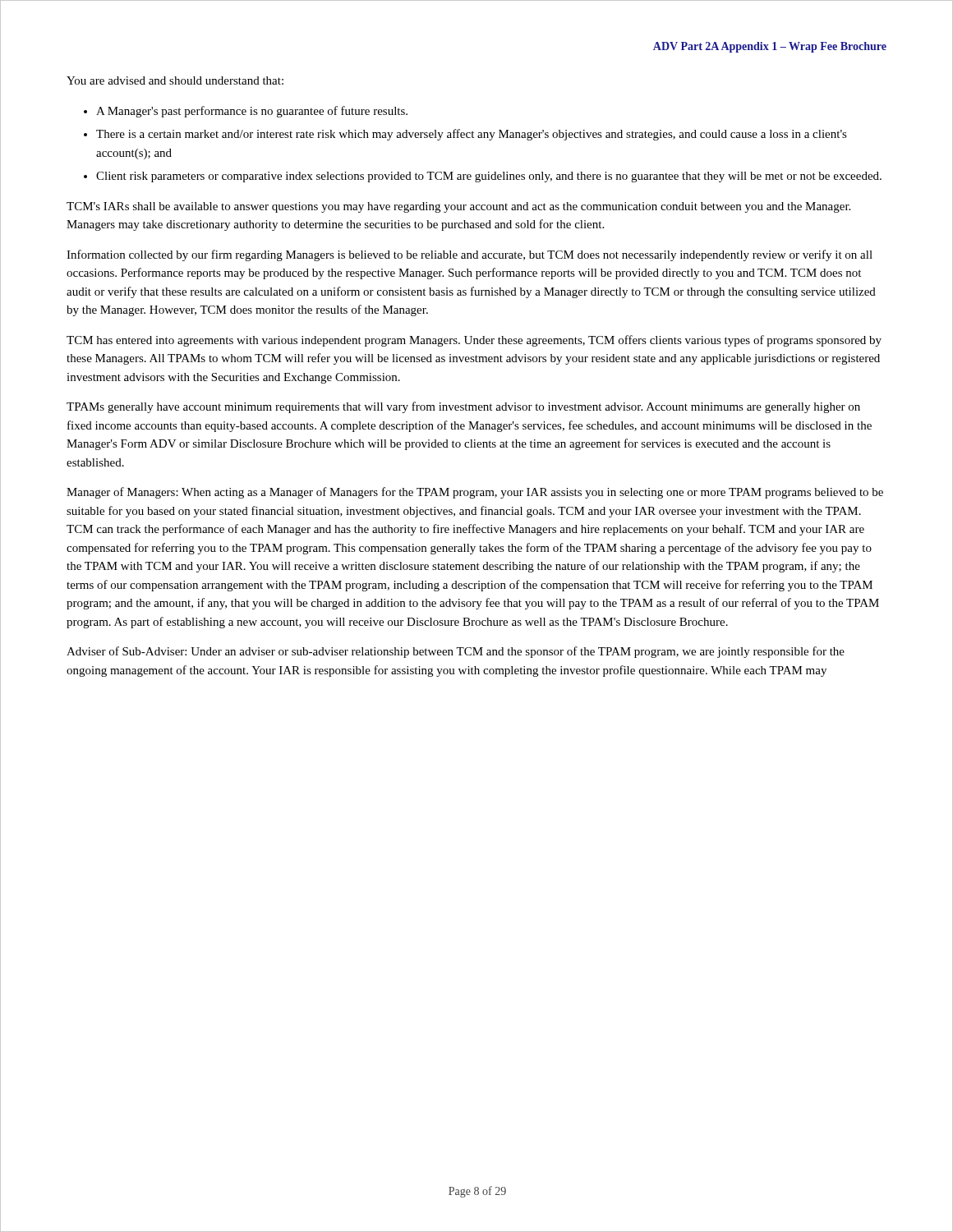The image size is (953, 1232).
Task: Click on the text block that says "Information collected by our firm regarding Managers is"
Action: click(x=471, y=282)
